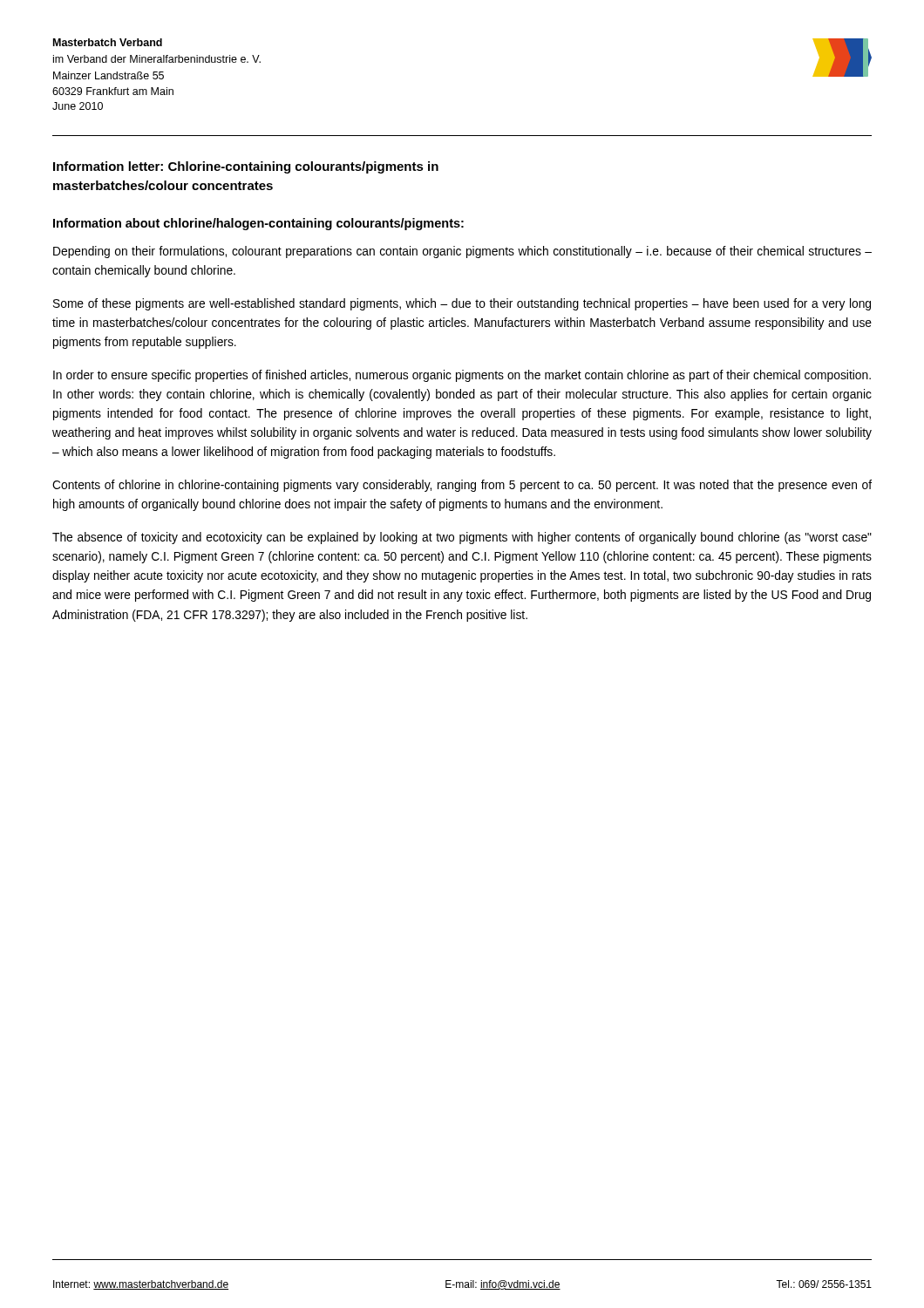Click on the text block that reads "Contents of chlorine in chlorine-containing pigments vary"
924x1308 pixels.
click(462, 495)
